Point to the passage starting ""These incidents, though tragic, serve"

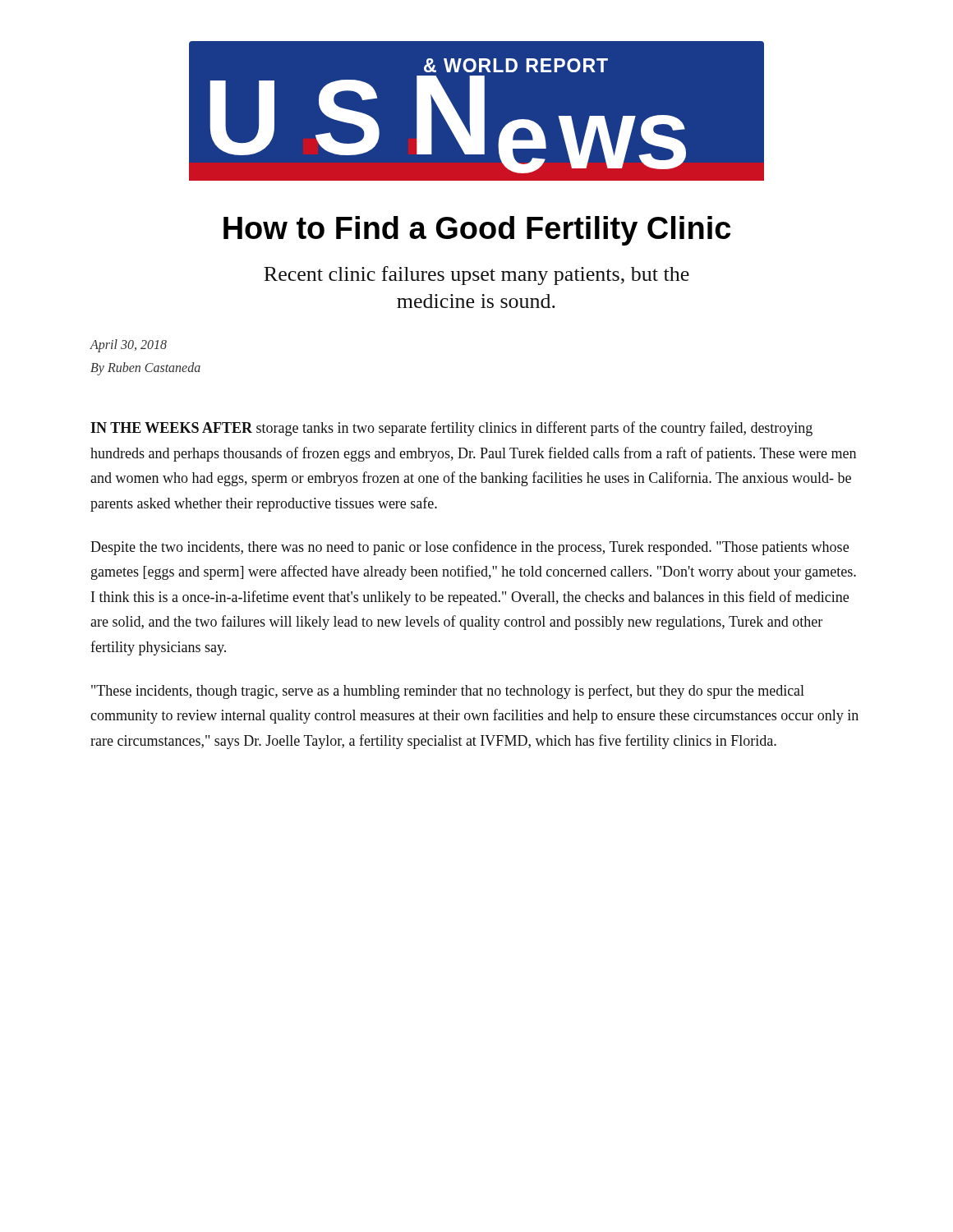pyautogui.click(x=475, y=716)
